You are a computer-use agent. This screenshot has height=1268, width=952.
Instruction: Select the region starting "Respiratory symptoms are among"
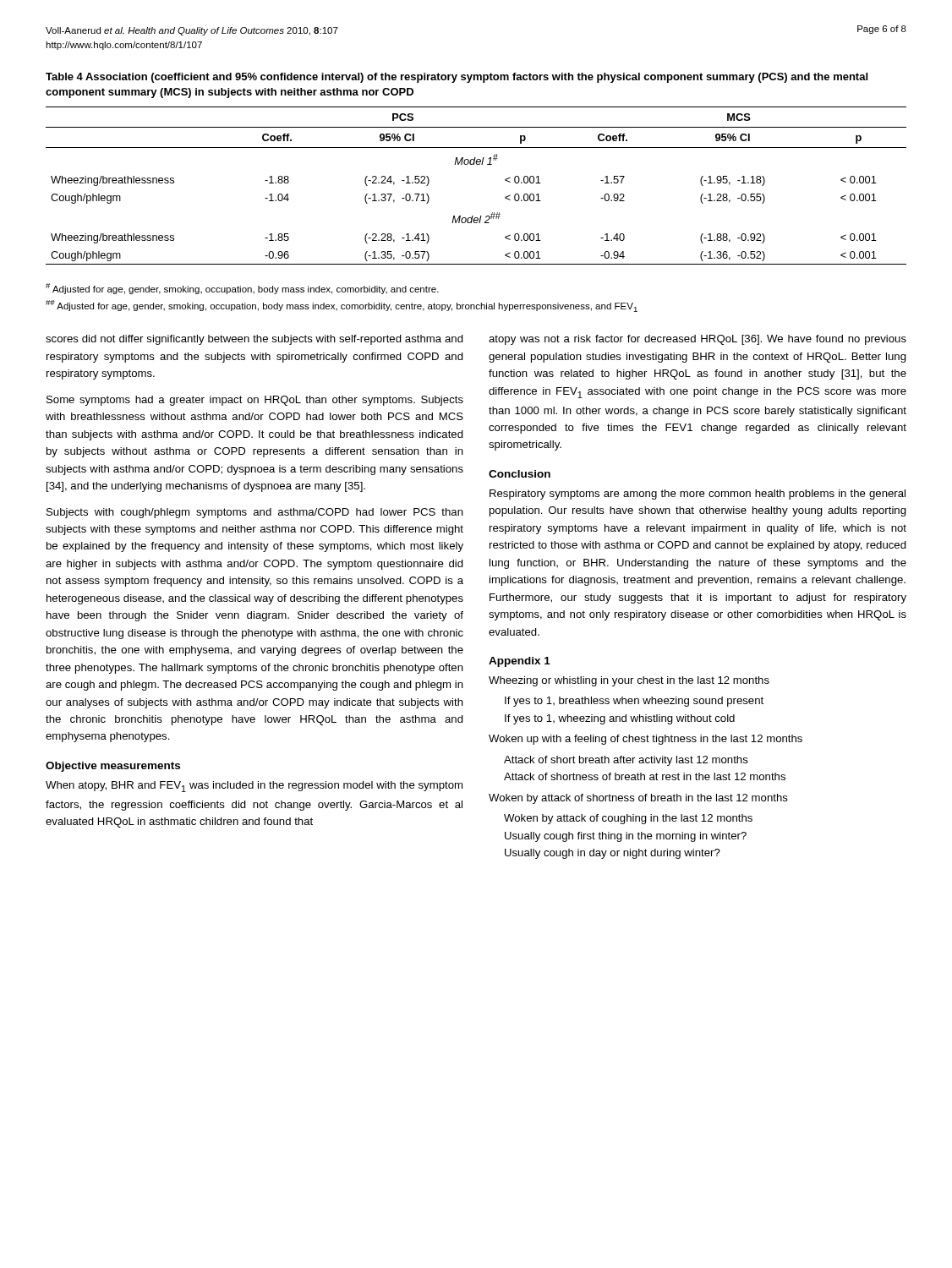point(697,563)
